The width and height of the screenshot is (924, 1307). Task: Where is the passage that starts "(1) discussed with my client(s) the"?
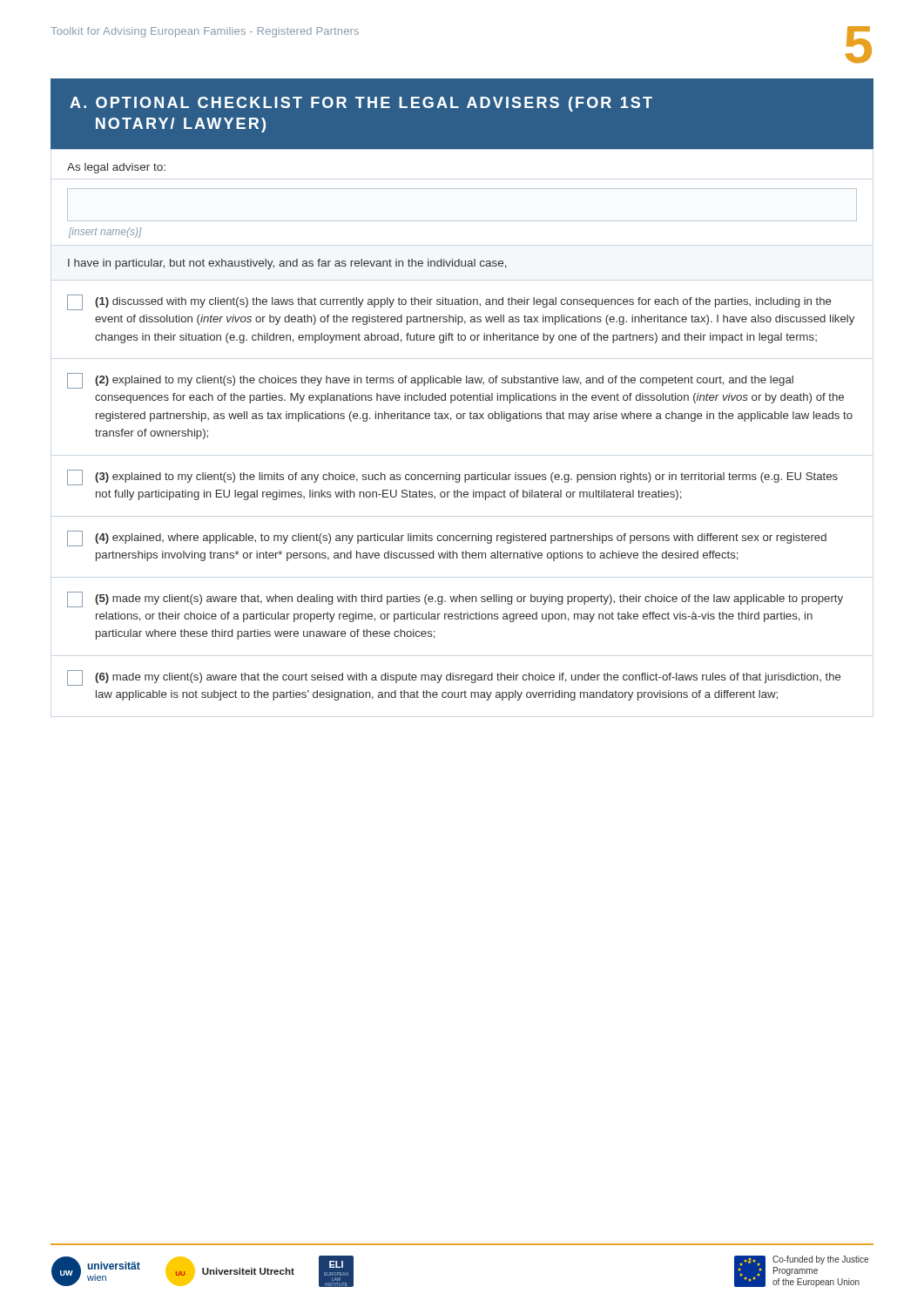click(x=462, y=319)
